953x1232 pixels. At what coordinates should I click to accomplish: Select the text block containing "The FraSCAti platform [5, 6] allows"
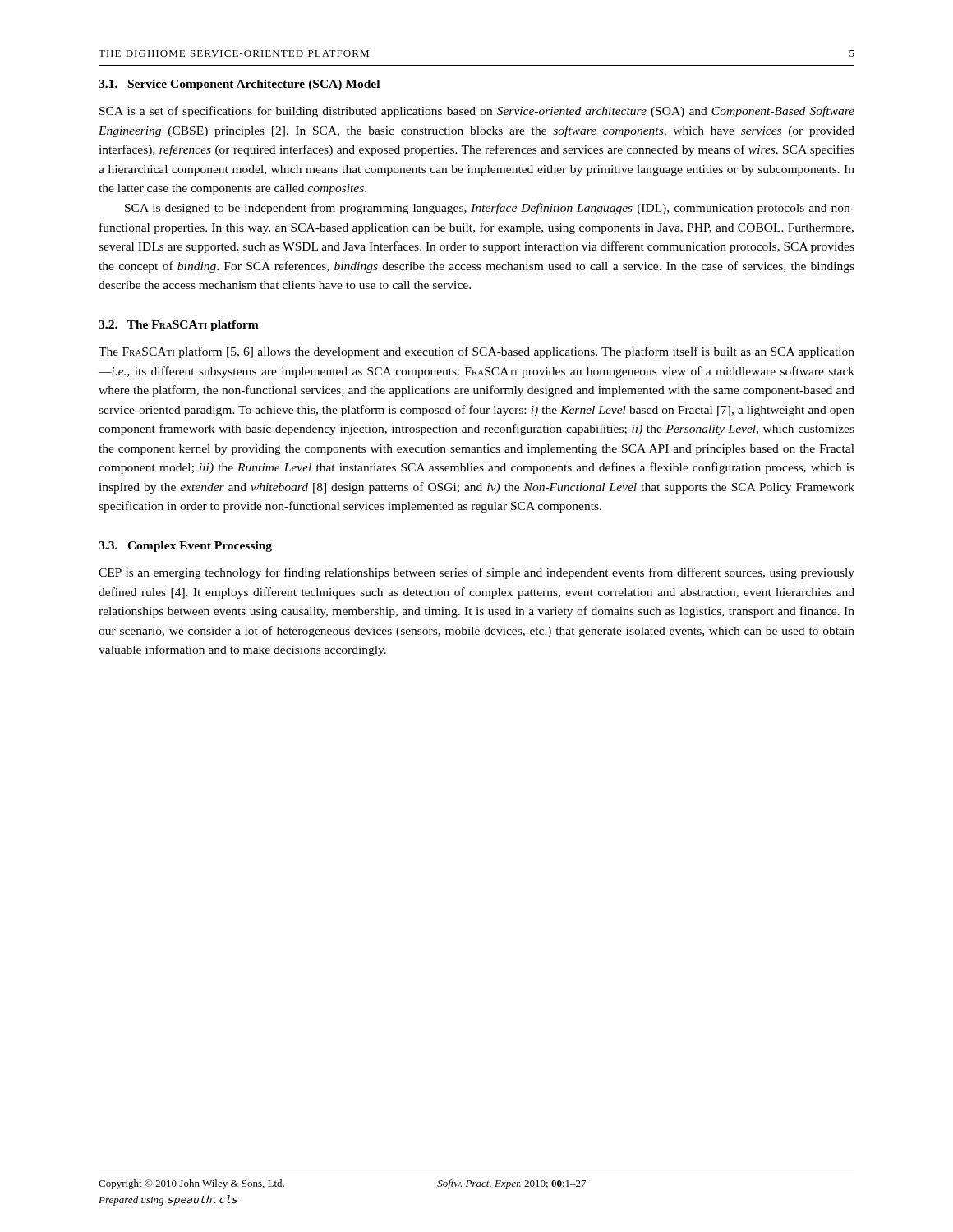click(476, 429)
